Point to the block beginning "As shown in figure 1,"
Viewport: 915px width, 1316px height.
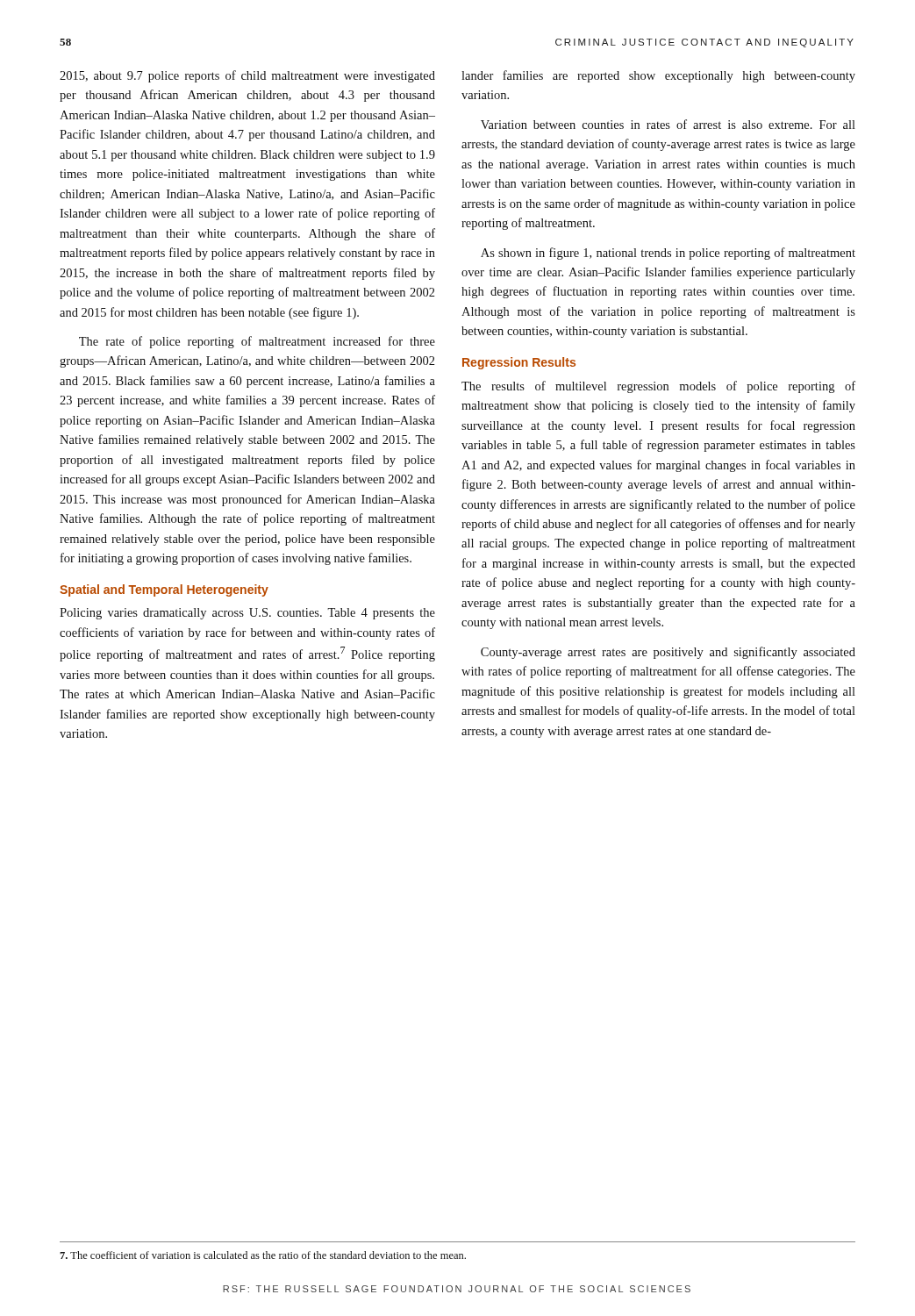(658, 292)
